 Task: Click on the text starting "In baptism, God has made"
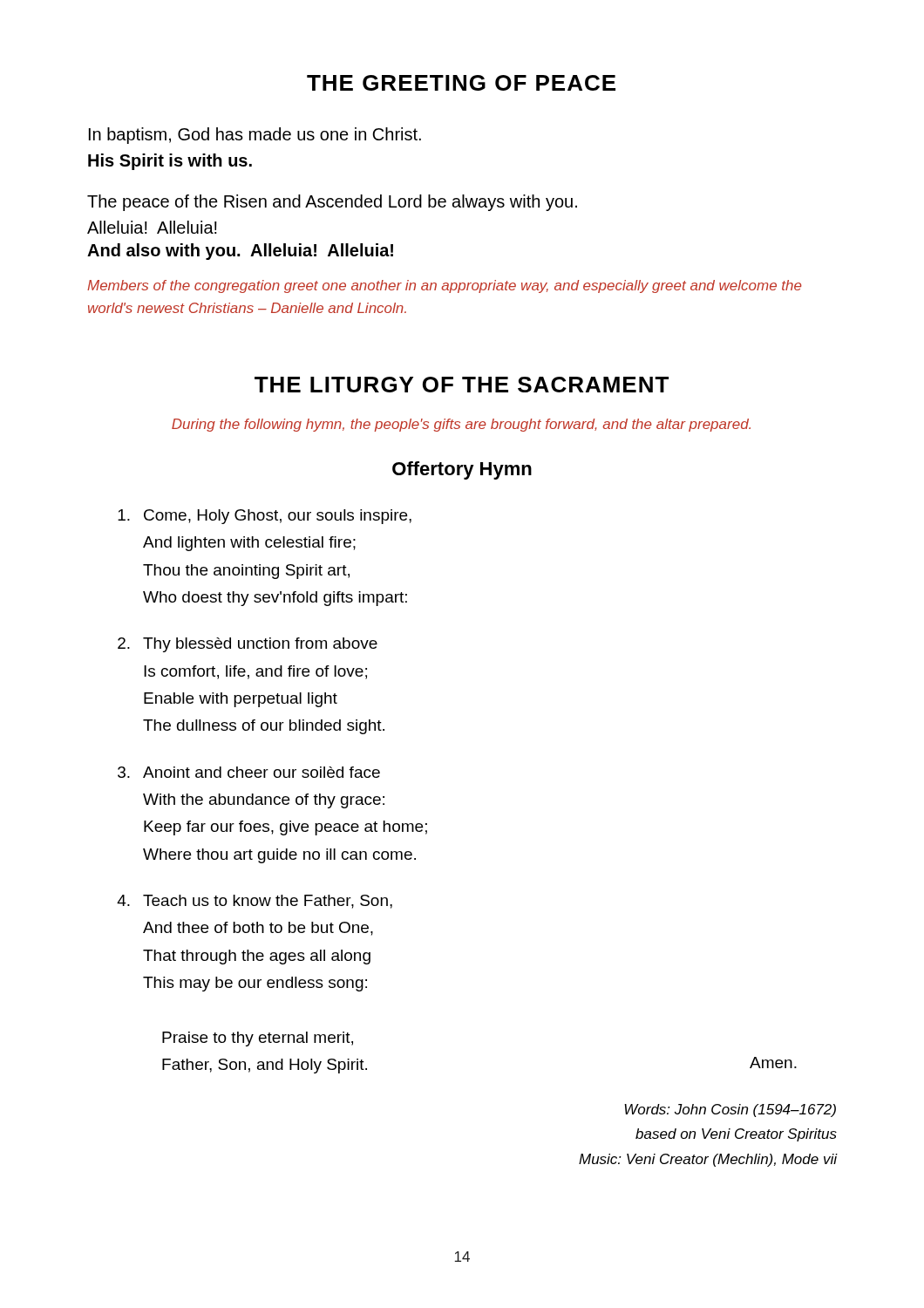[x=255, y=136]
